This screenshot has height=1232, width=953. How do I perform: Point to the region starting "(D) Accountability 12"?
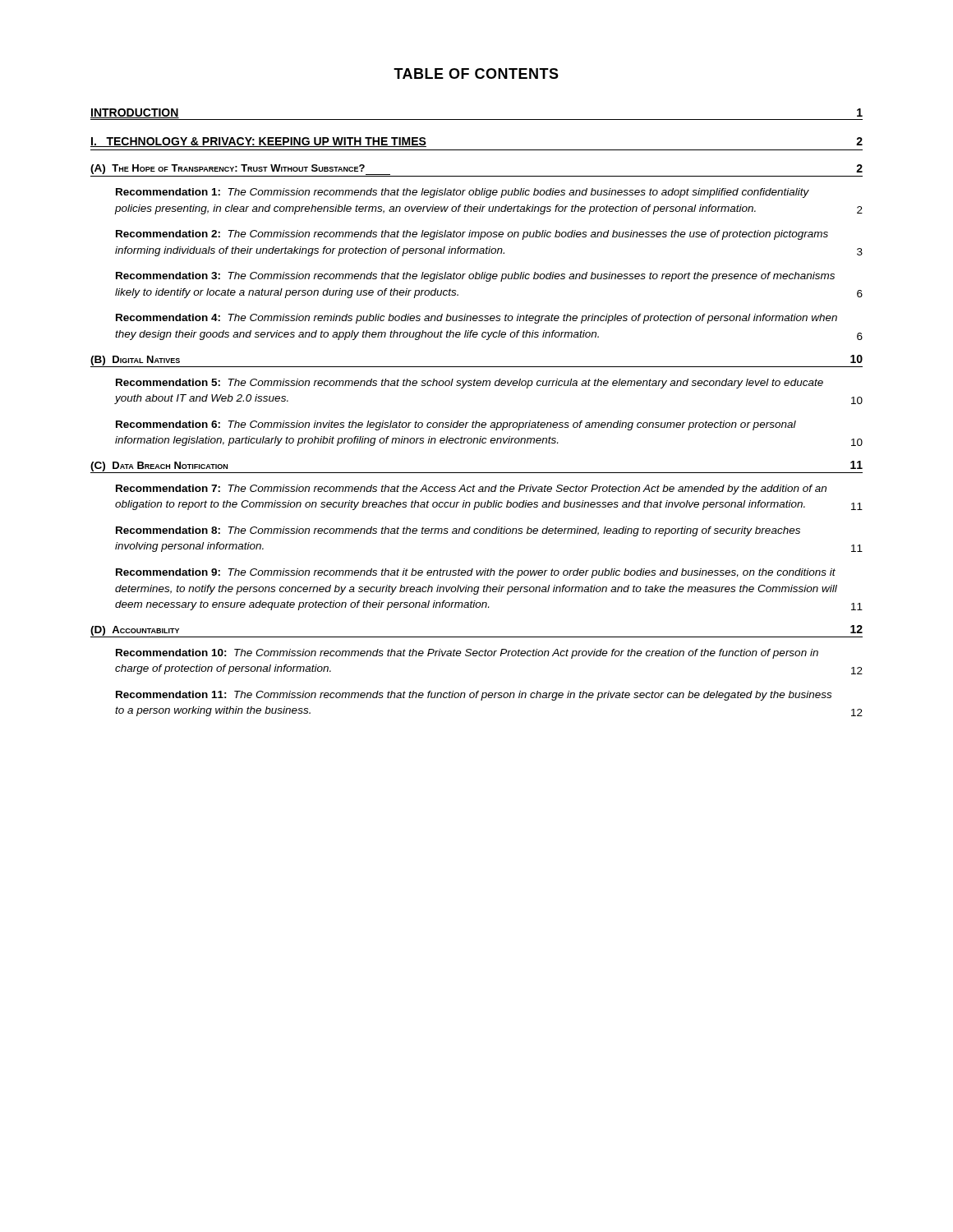[x=476, y=629]
